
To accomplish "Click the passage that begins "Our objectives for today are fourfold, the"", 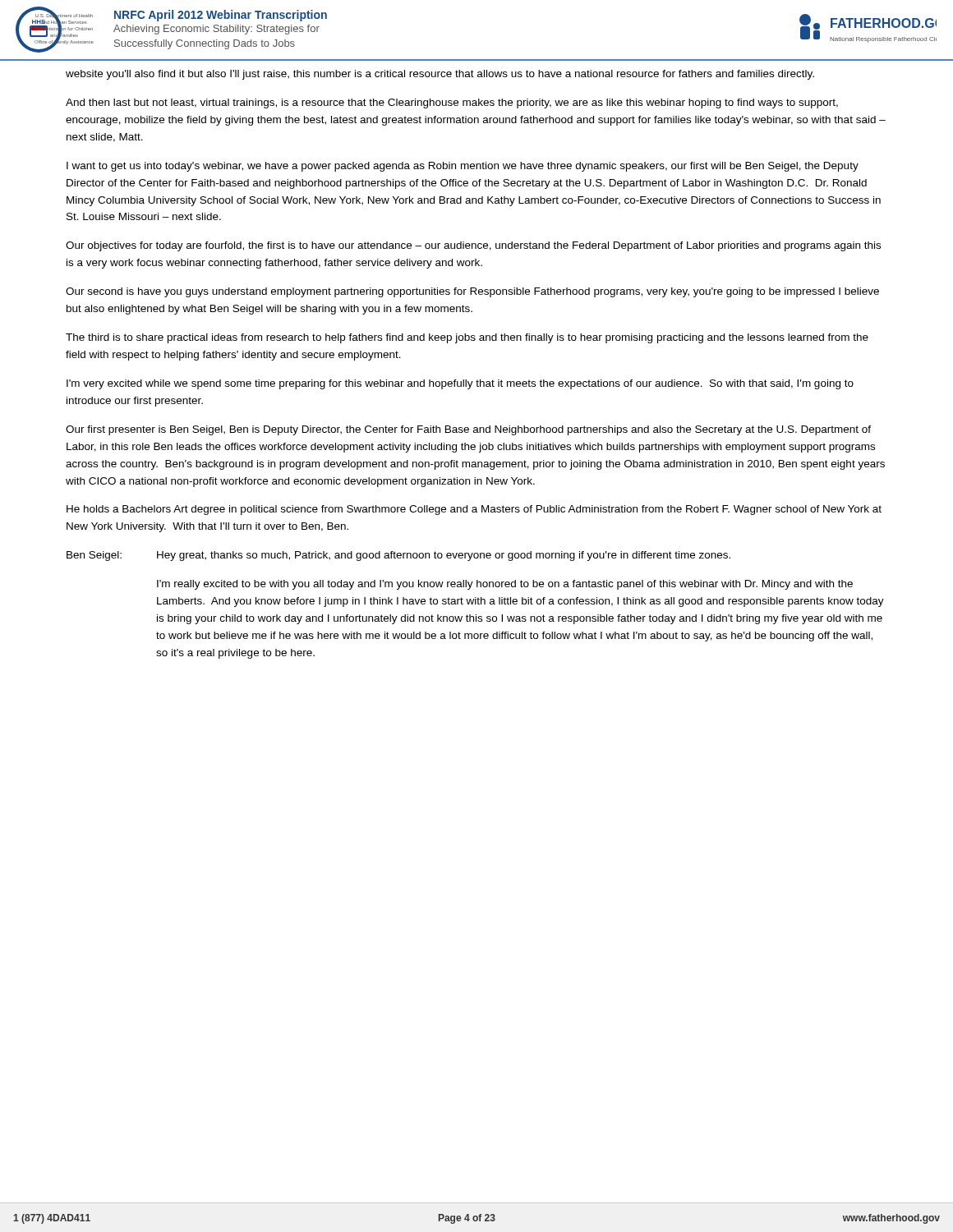I will [474, 254].
